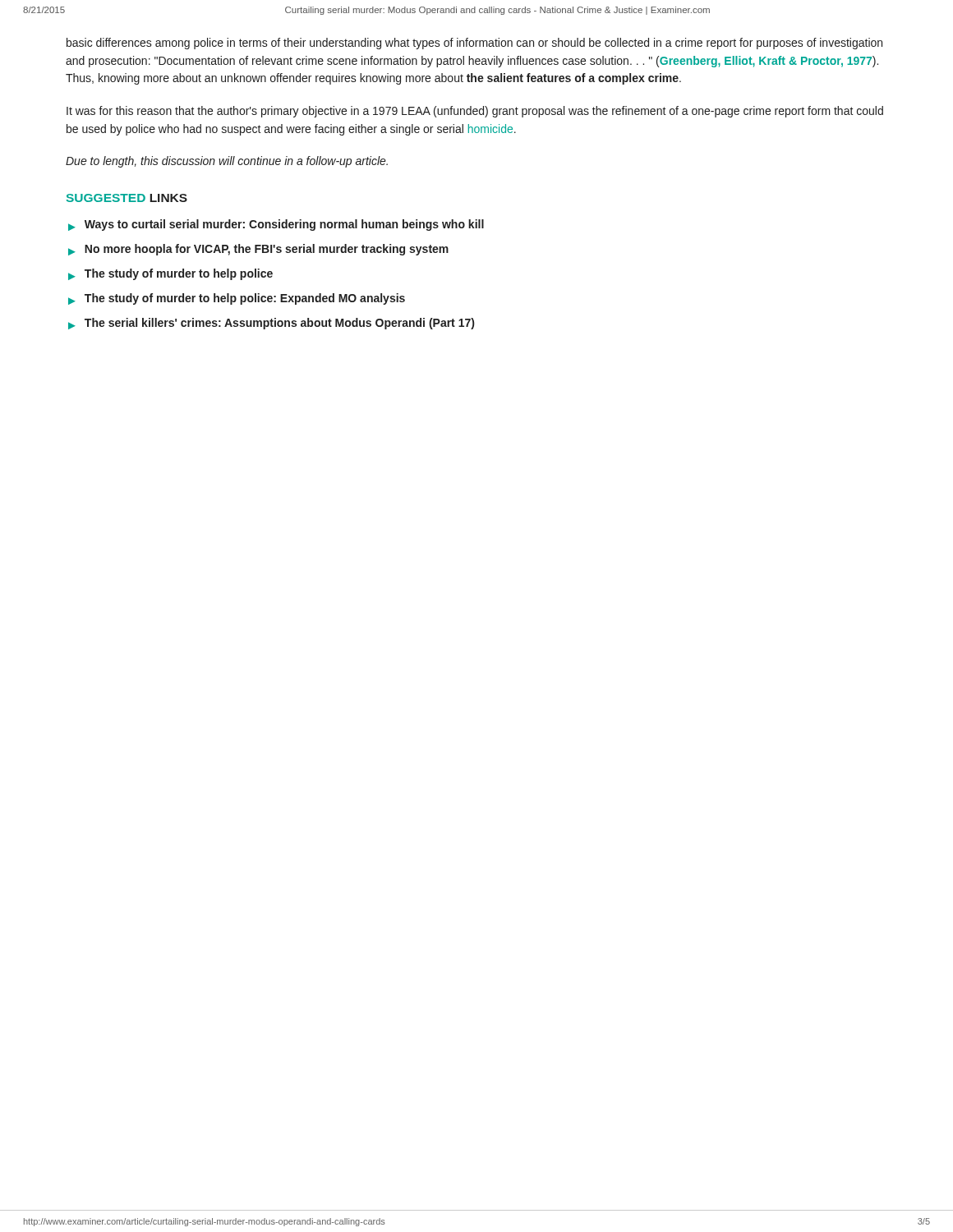Click on the block starting "SUGGESTED LINKS"

coord(127,198)
